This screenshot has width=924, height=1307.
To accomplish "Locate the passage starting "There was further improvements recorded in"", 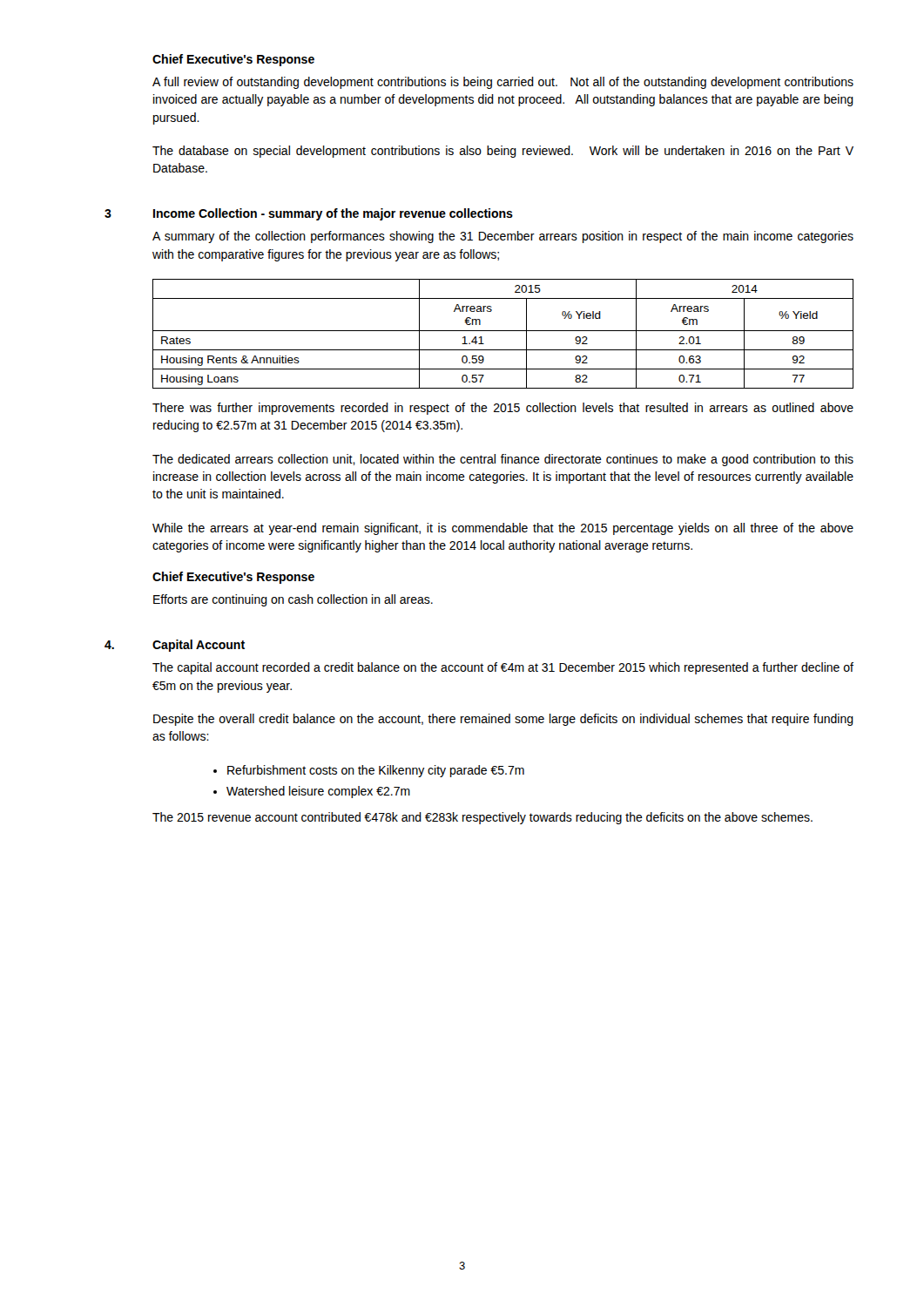I will coord(503,417).
